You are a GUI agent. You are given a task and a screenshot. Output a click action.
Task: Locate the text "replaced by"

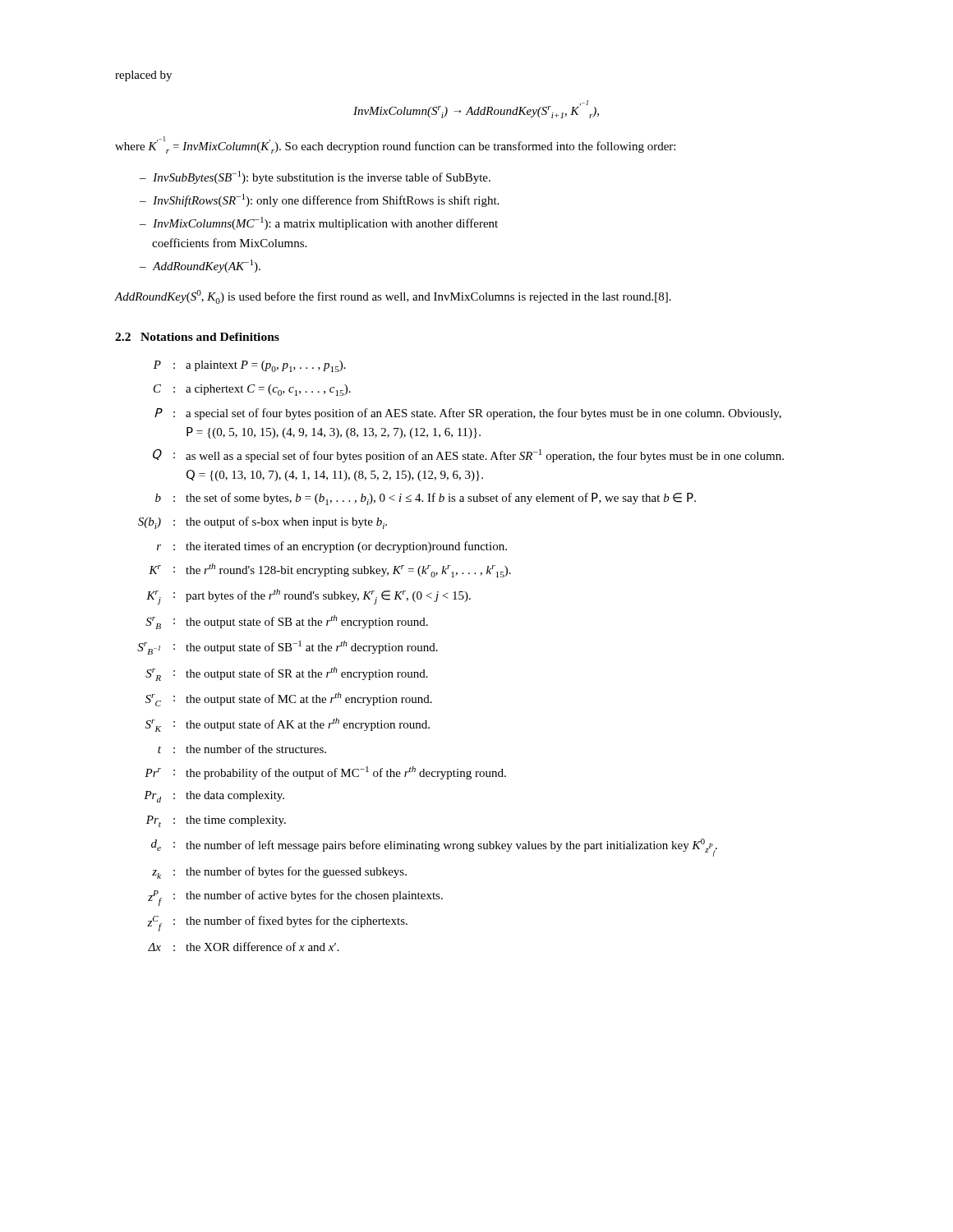pyautogui.click(x=144, y=75)
